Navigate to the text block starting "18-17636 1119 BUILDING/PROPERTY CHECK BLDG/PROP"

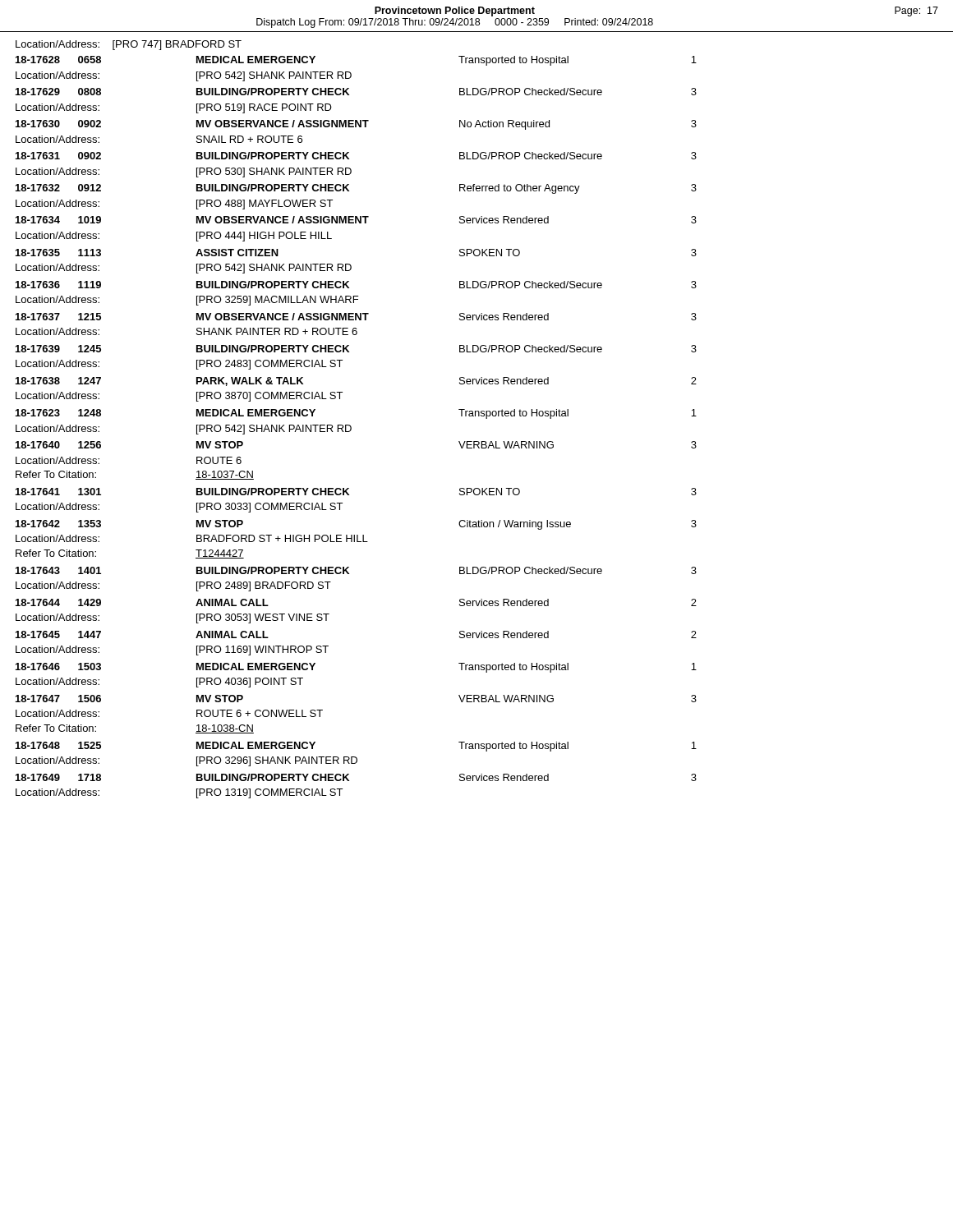[476, 292]
